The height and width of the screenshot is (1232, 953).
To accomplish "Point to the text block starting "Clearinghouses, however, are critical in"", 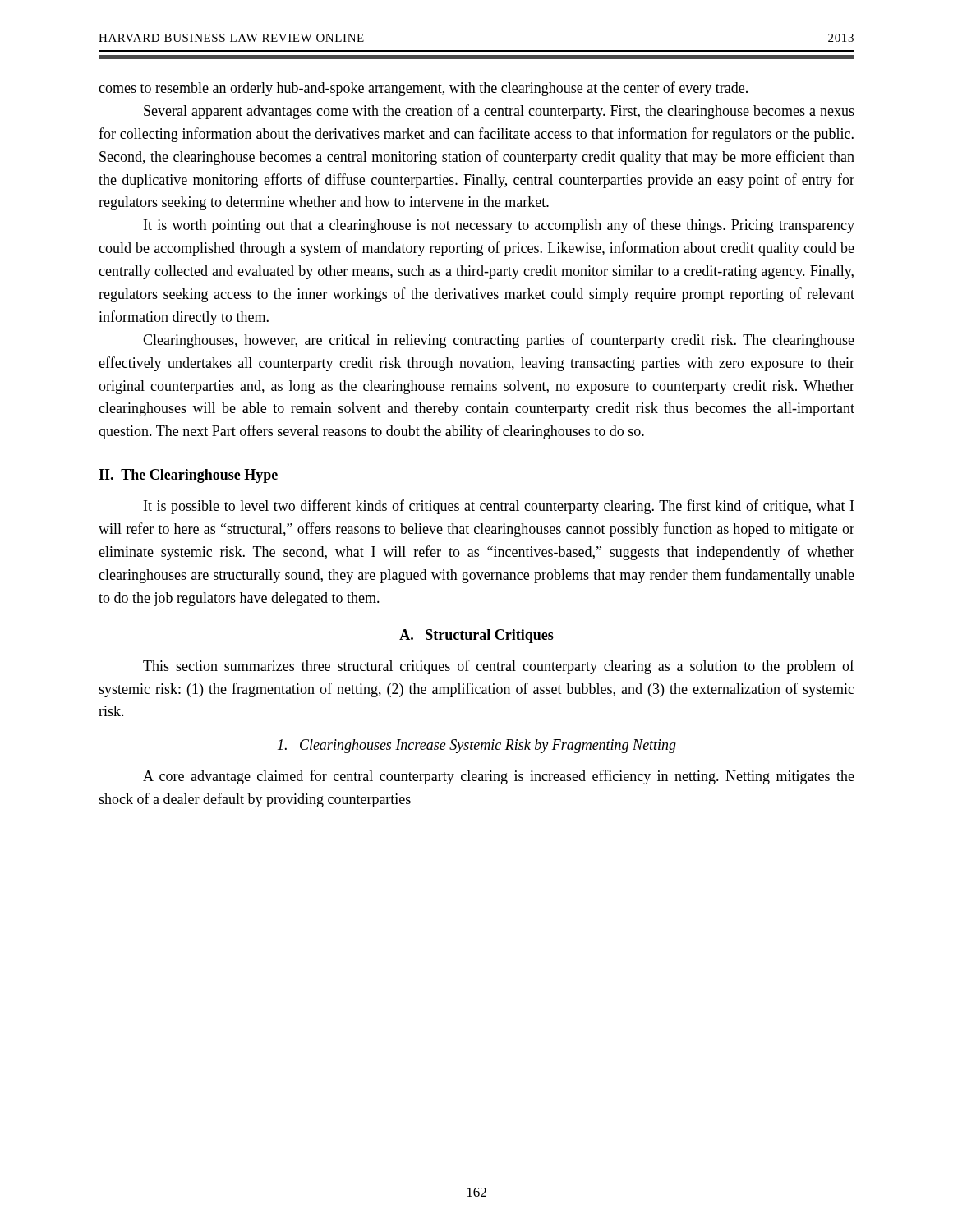I will [476, 386].
